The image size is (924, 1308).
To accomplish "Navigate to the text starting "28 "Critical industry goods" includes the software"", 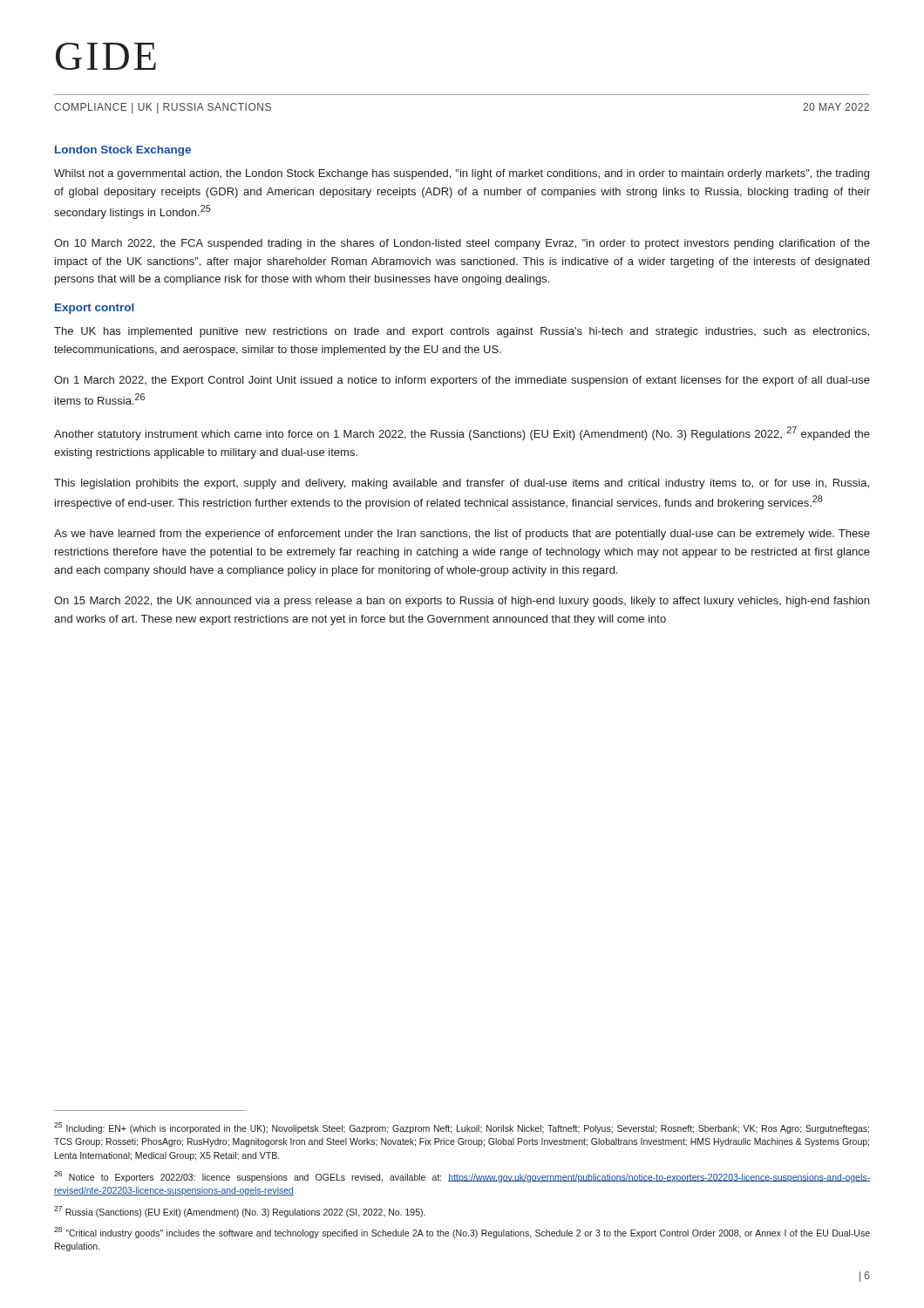I will 462,1238.
